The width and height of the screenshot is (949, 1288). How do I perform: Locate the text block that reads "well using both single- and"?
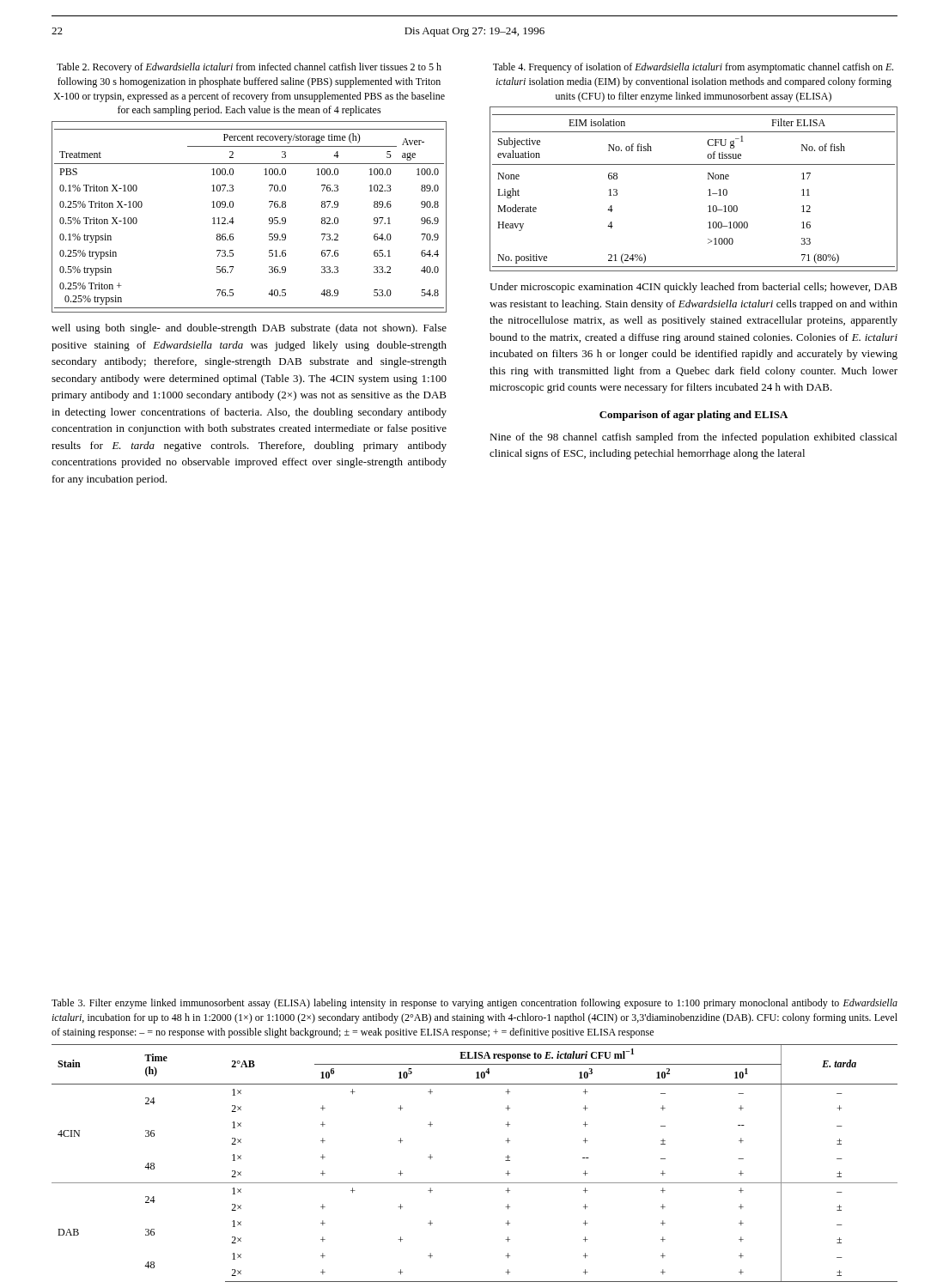[x=249, y=403]
